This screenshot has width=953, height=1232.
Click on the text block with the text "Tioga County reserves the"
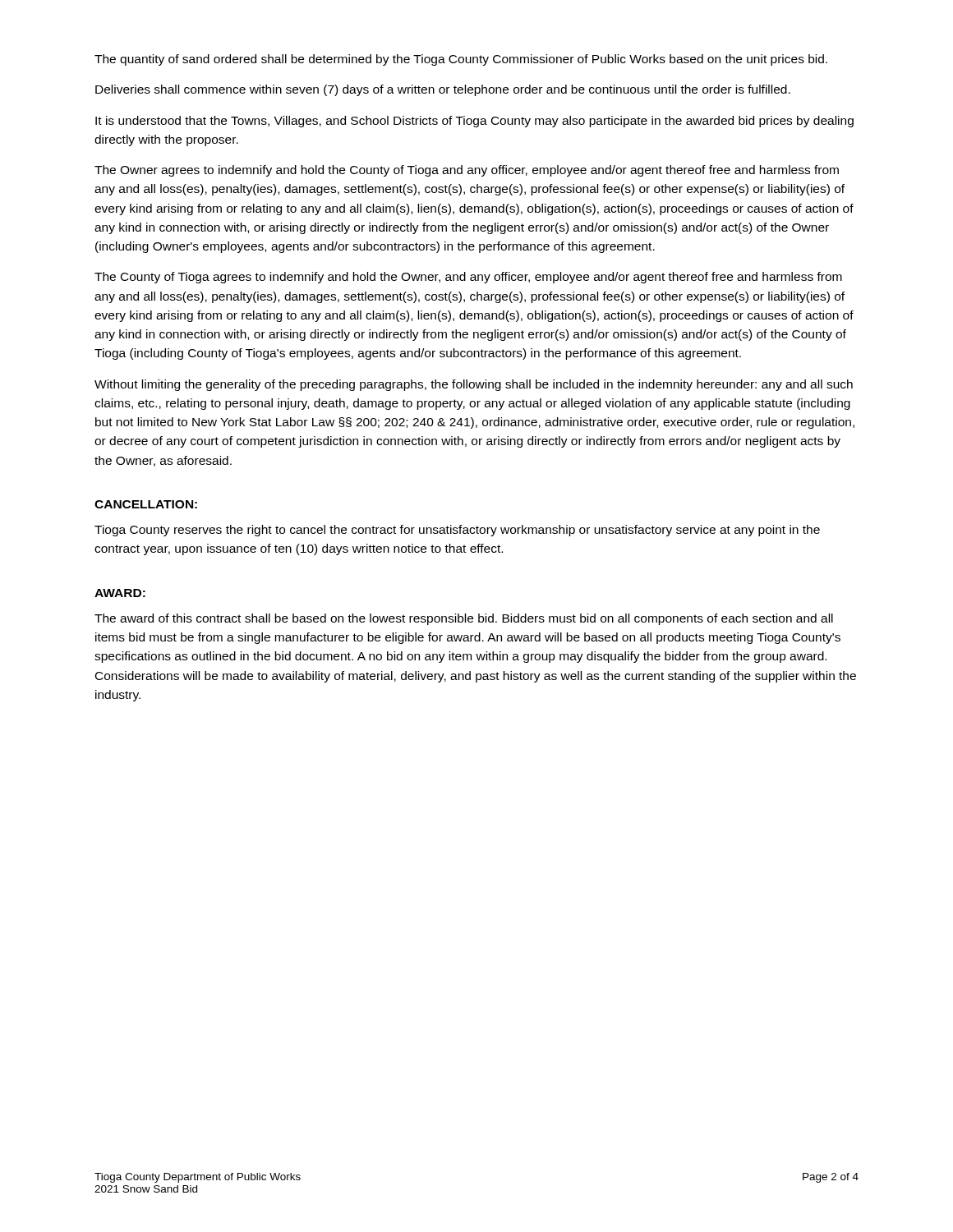click(x=457, y=539)
